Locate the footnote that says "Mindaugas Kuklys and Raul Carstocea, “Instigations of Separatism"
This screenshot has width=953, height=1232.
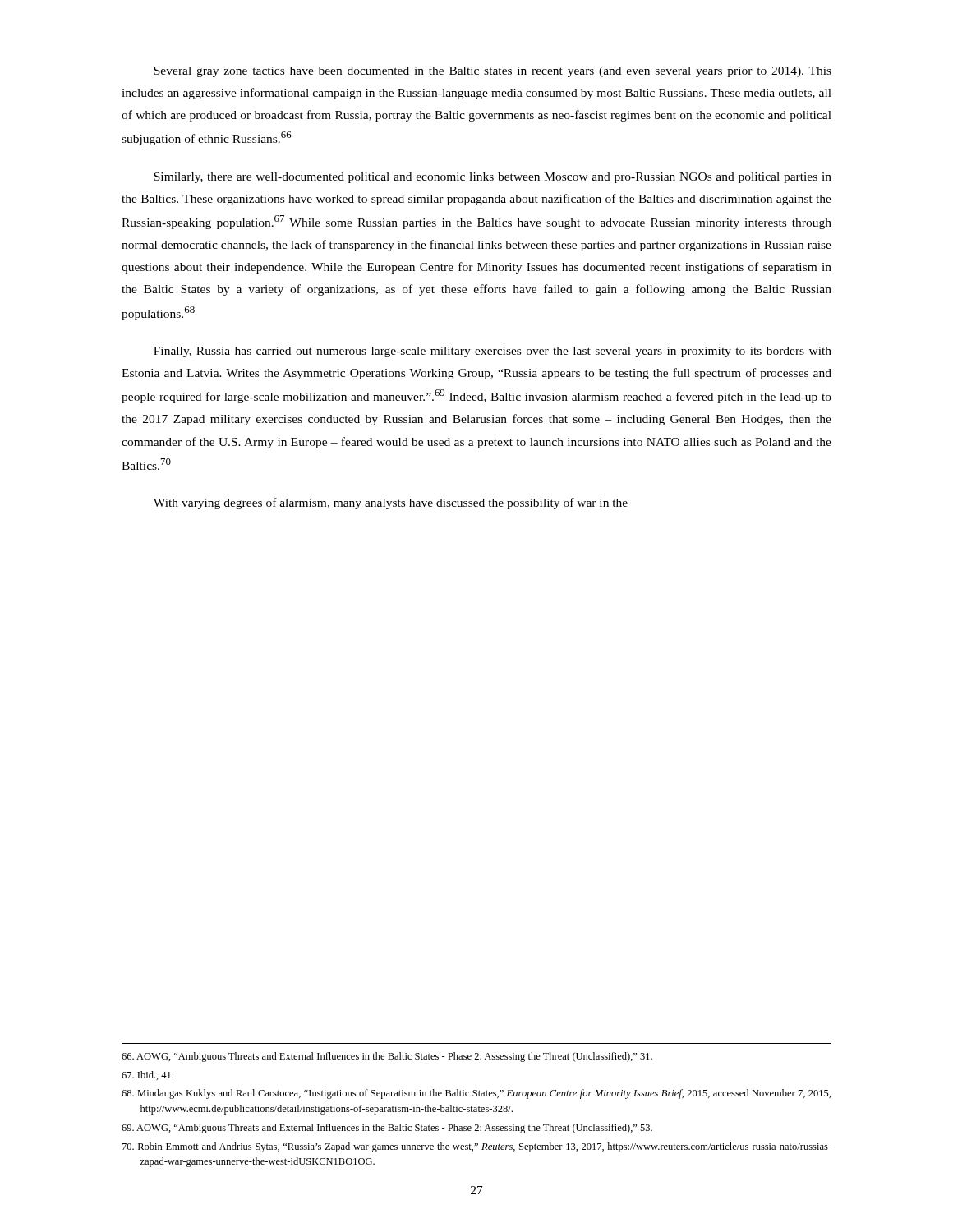476,1101
